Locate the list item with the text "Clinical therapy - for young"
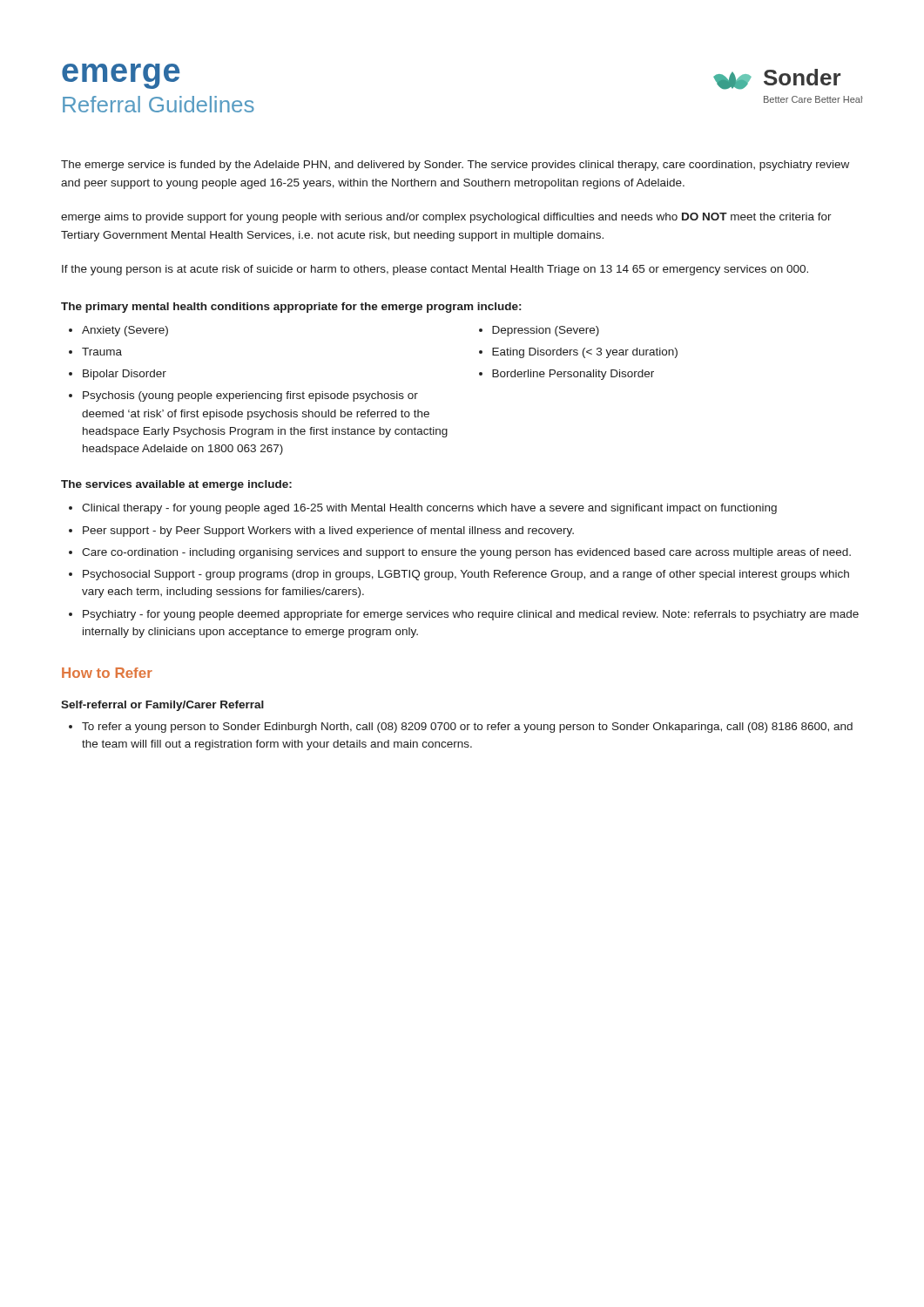Screen dimensions: 1307x924 click(x=462, y=508)
